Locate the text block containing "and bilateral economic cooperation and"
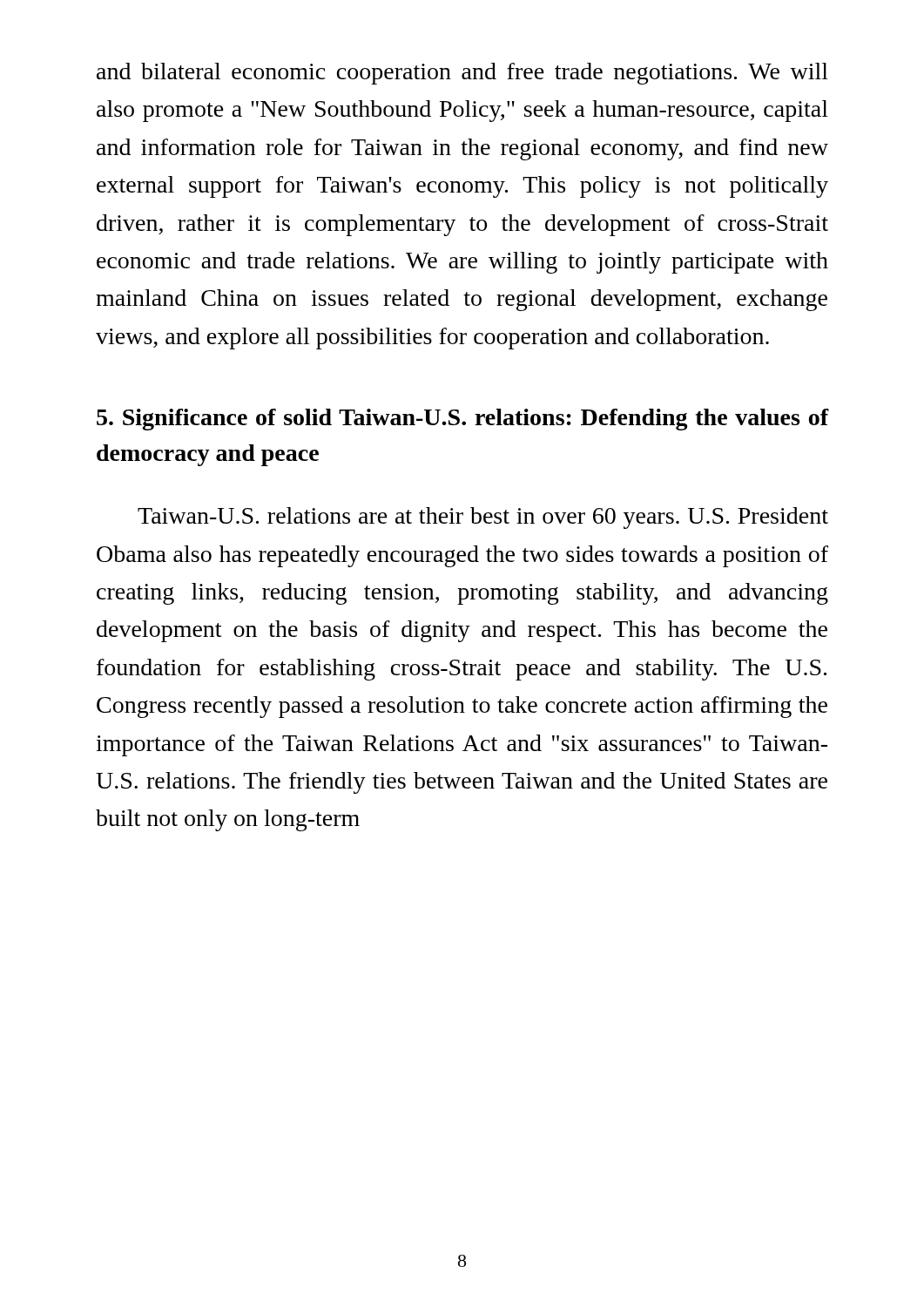 click(462, 203)
